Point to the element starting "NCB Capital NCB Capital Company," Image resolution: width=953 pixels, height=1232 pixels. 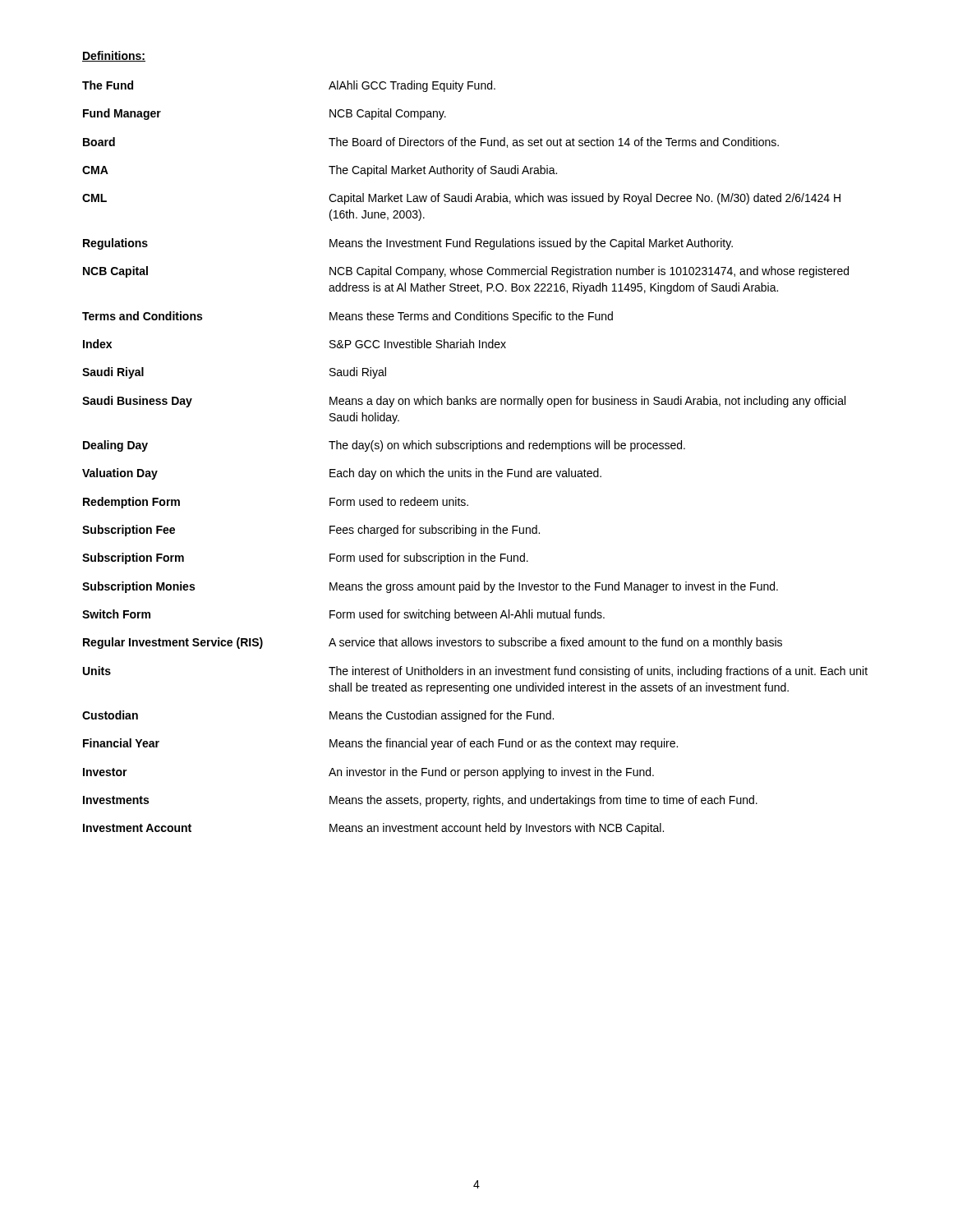(x=476, y=280)
